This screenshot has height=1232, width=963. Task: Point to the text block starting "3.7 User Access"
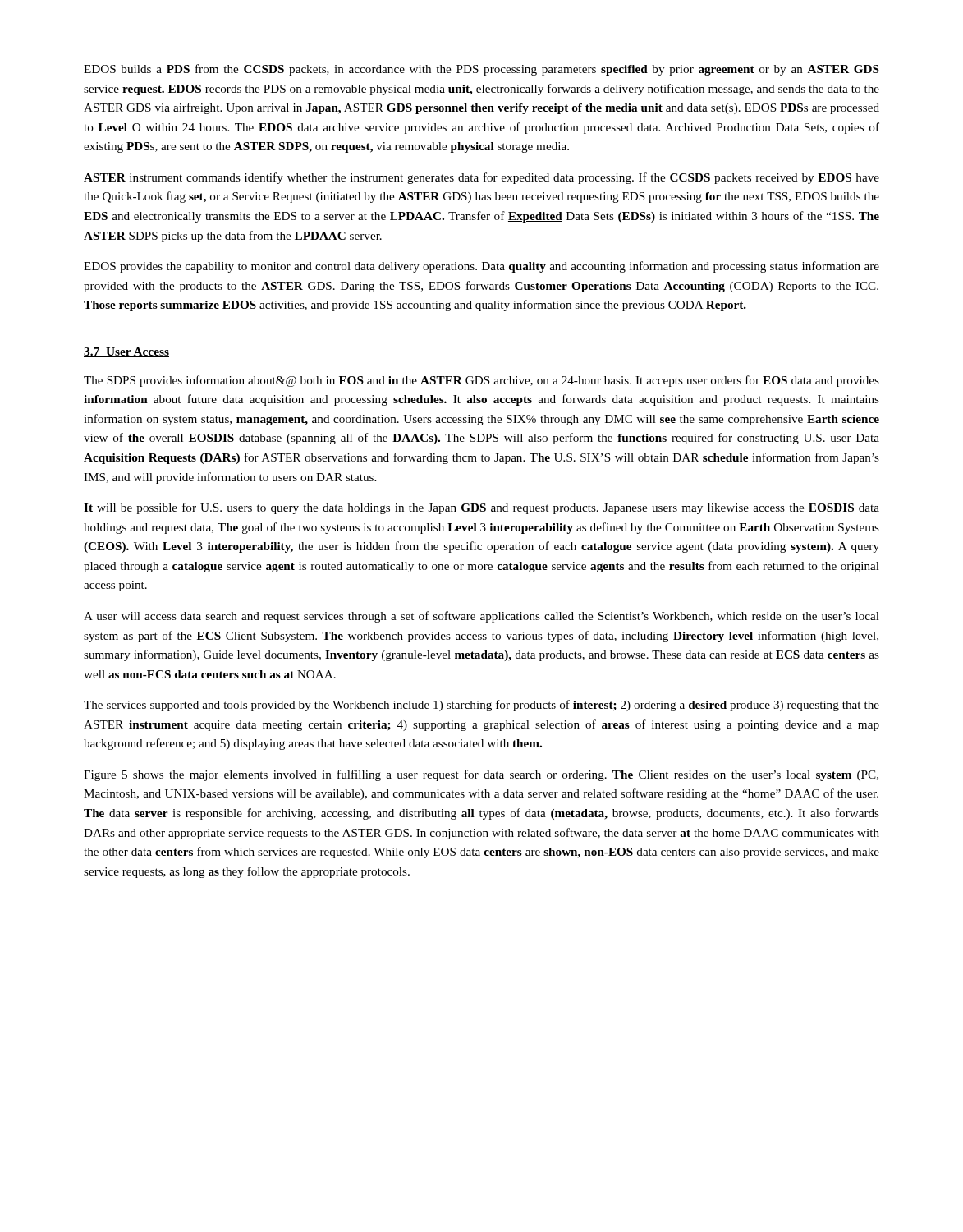coord(126,351)
